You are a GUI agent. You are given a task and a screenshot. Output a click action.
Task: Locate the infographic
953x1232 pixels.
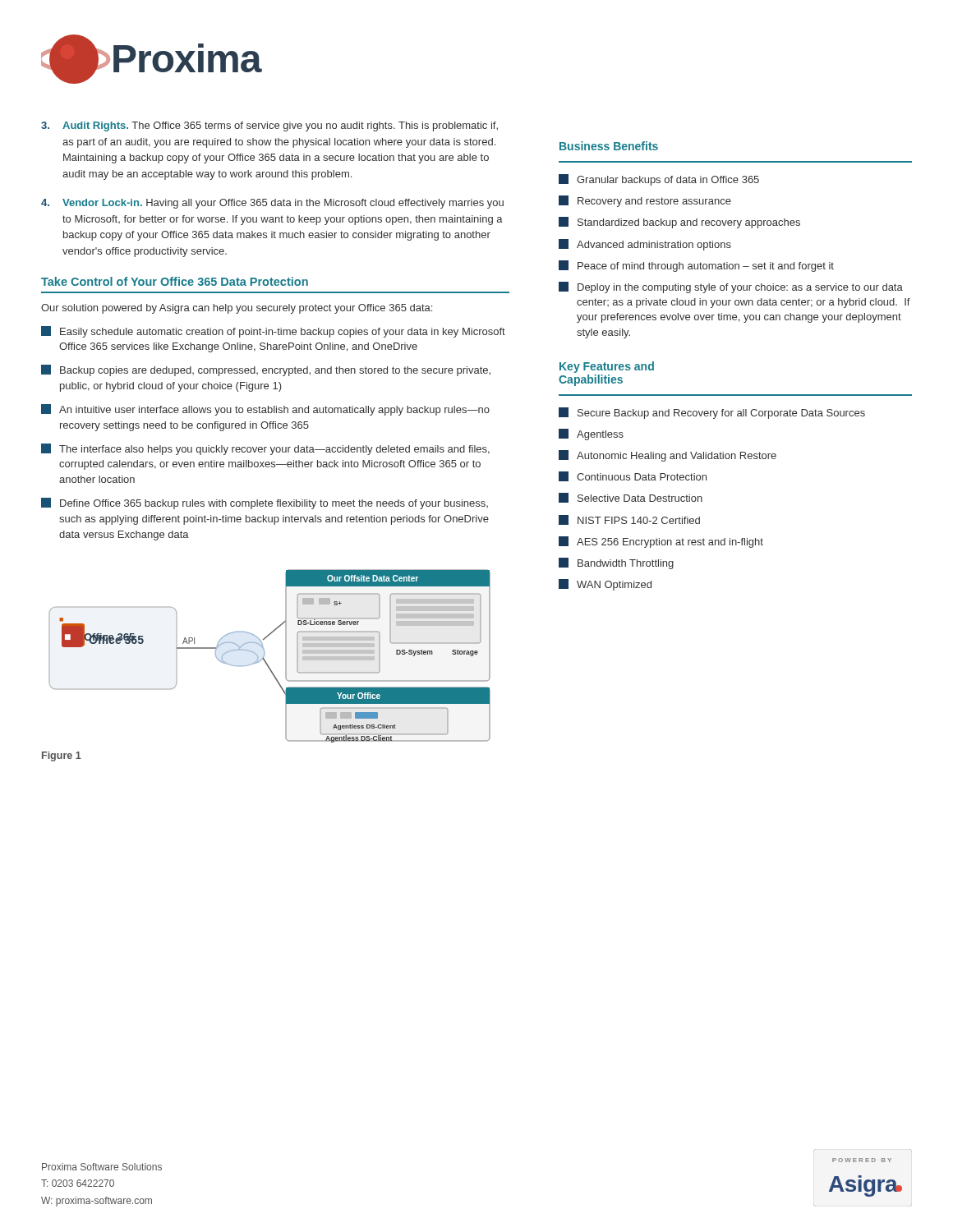[x=275, y=652]
